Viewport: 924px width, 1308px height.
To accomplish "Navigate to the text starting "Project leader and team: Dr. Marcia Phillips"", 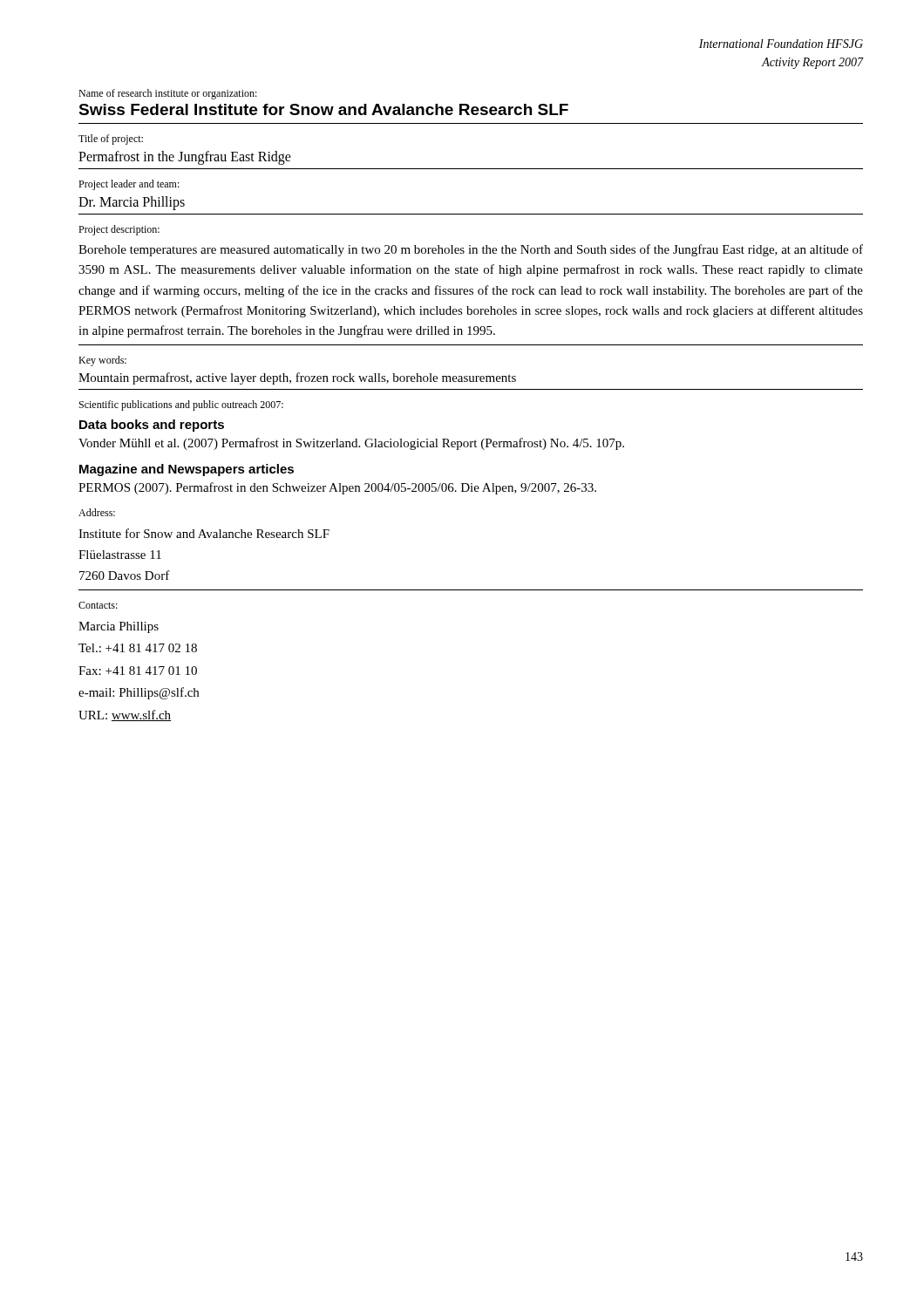I will (x=129, y=185).
